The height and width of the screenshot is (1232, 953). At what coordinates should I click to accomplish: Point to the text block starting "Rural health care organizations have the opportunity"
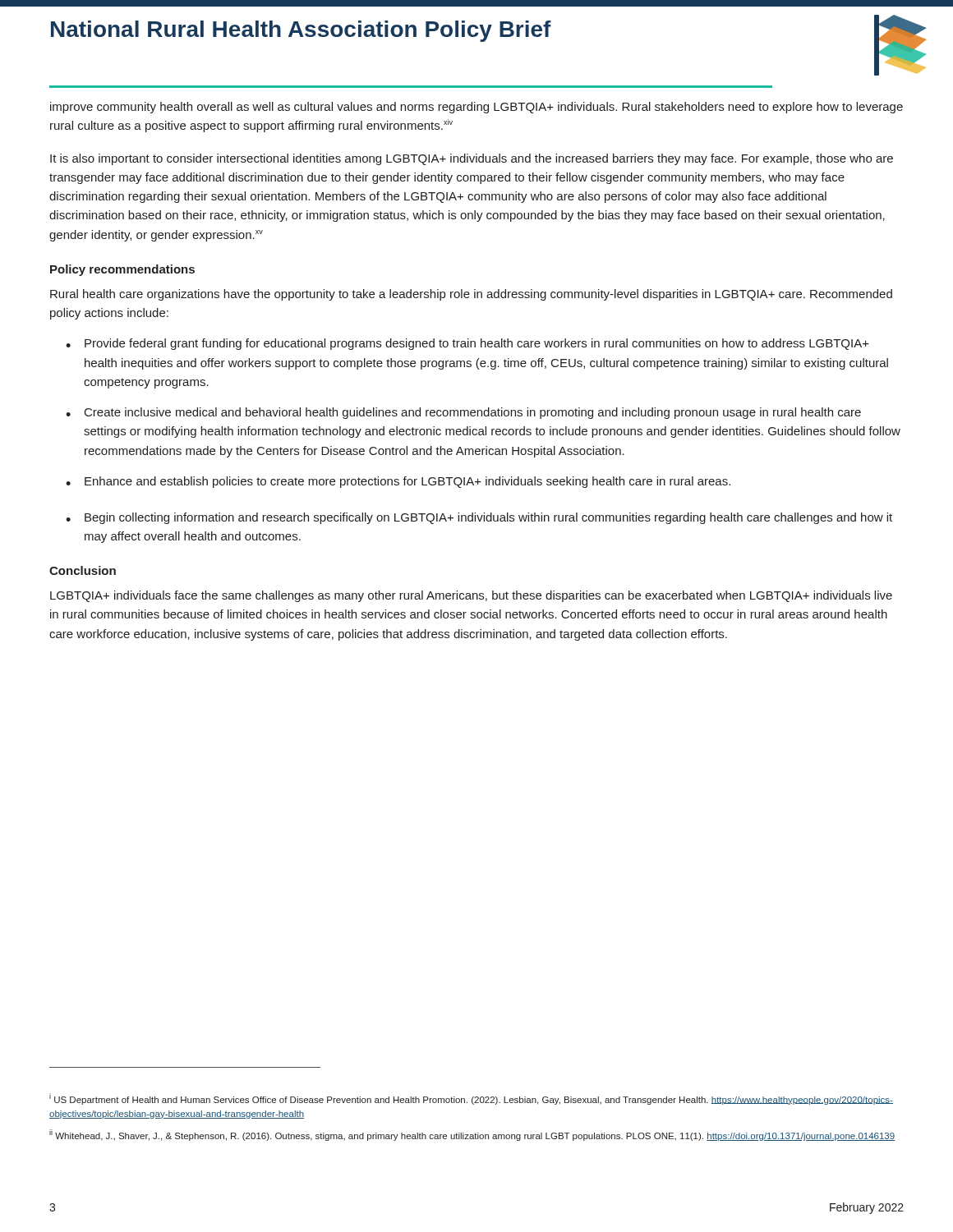coord(471,303)
